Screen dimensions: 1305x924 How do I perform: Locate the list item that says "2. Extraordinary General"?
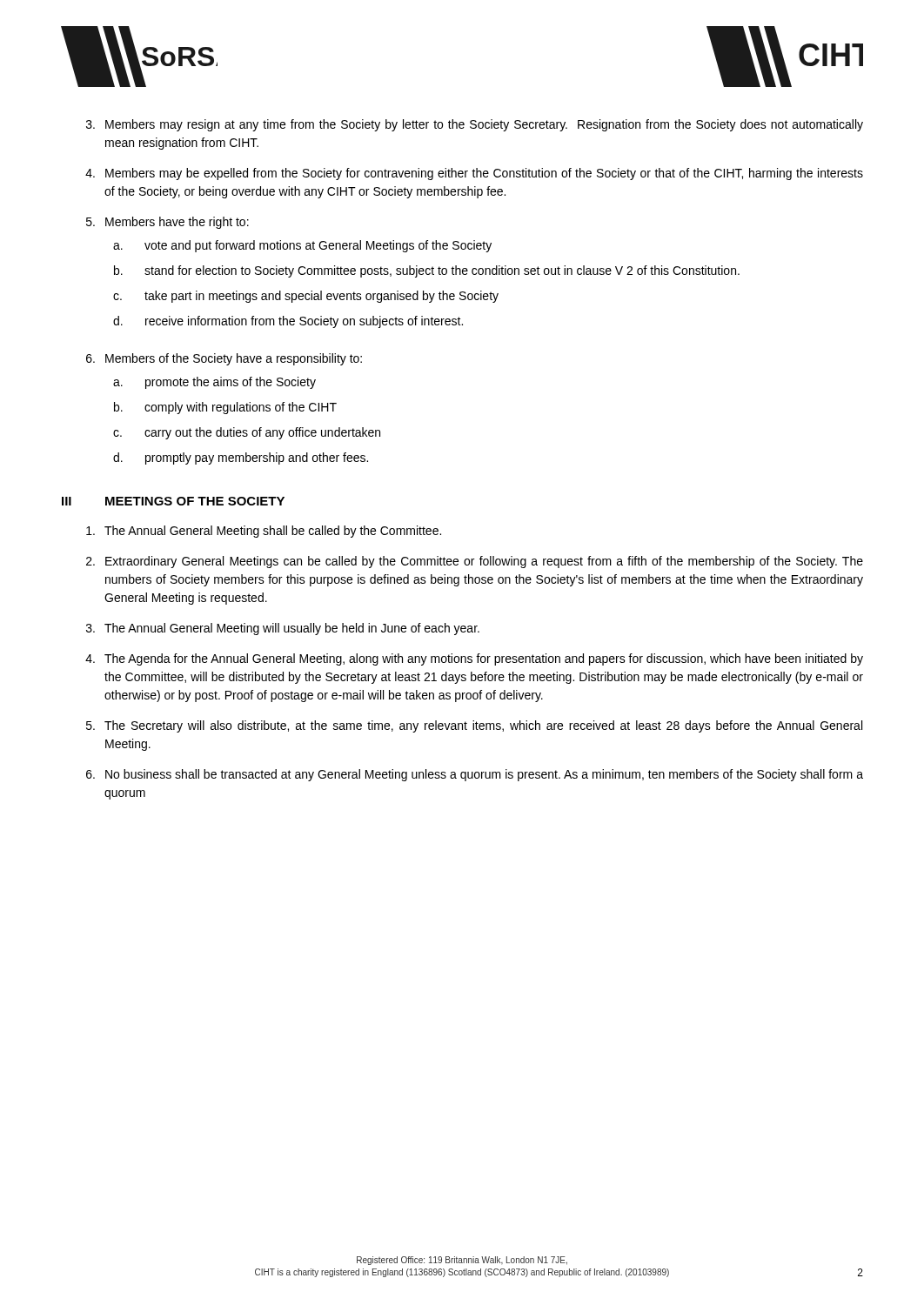(x=462, y=580)
